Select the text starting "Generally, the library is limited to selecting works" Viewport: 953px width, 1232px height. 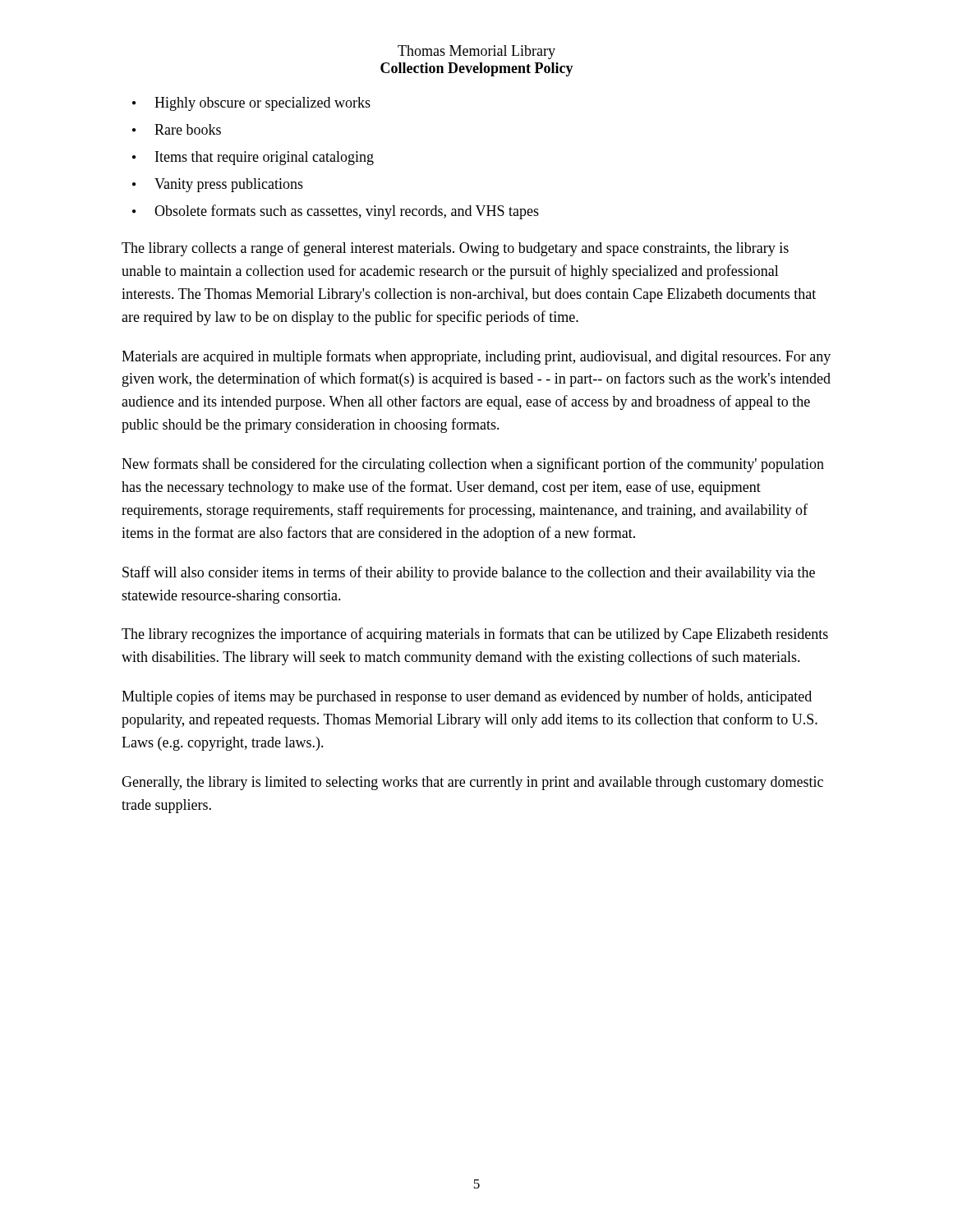pos(473,793)
